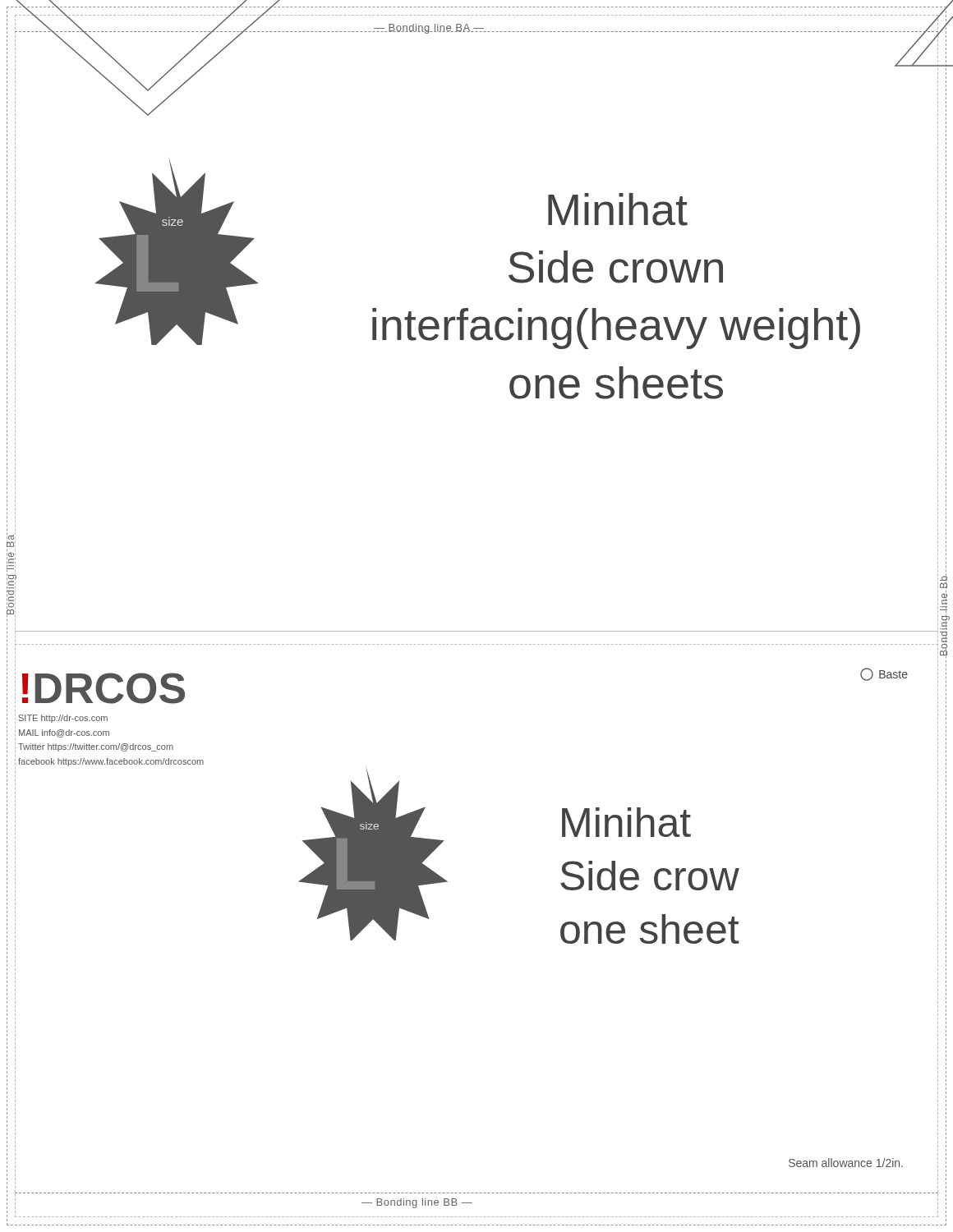Click on the passage starting "Bonding line Ba"

click(x=11, y=575)
